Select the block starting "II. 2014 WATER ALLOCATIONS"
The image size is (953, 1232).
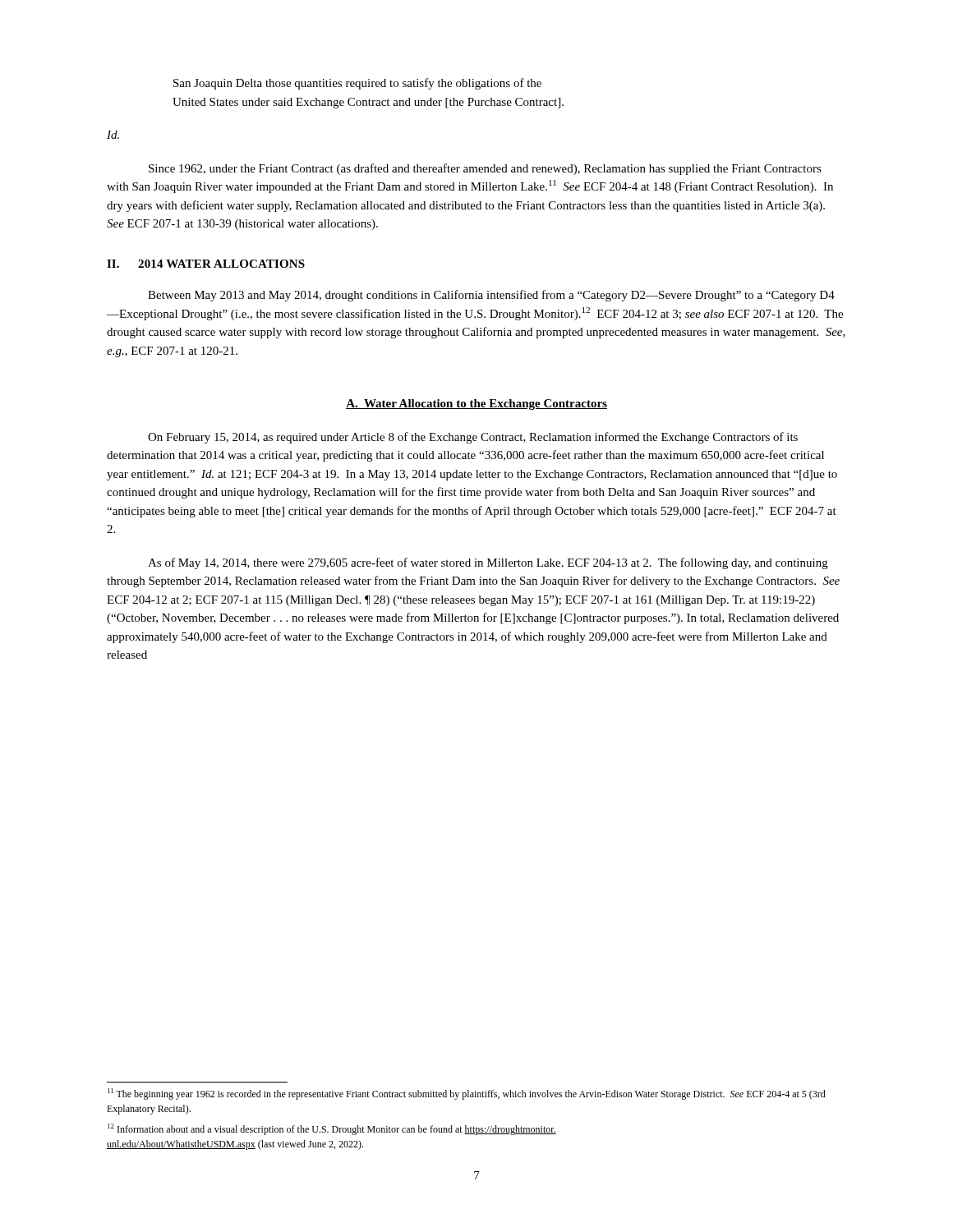206,263
